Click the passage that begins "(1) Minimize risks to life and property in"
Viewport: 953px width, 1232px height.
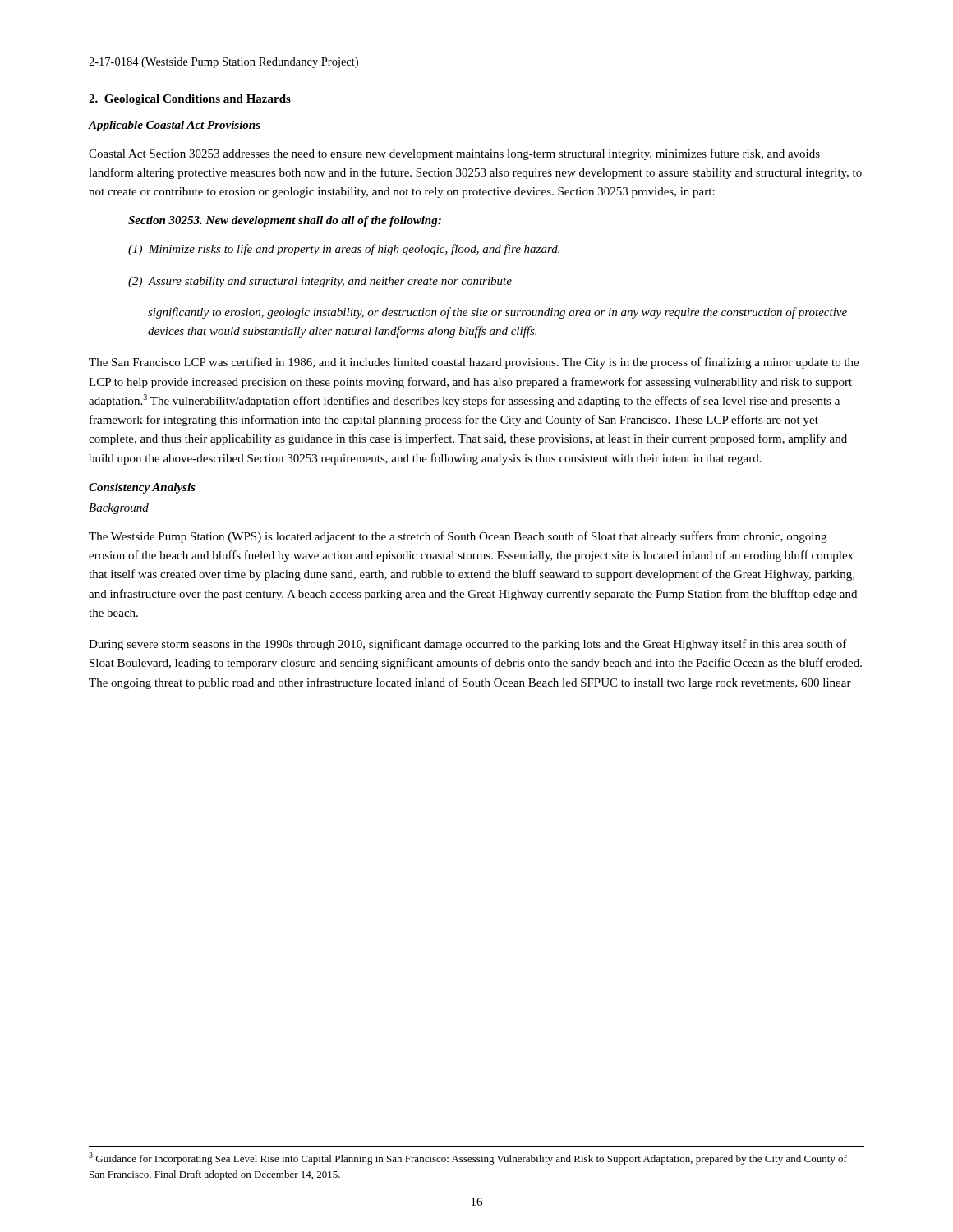pos(496,250)
